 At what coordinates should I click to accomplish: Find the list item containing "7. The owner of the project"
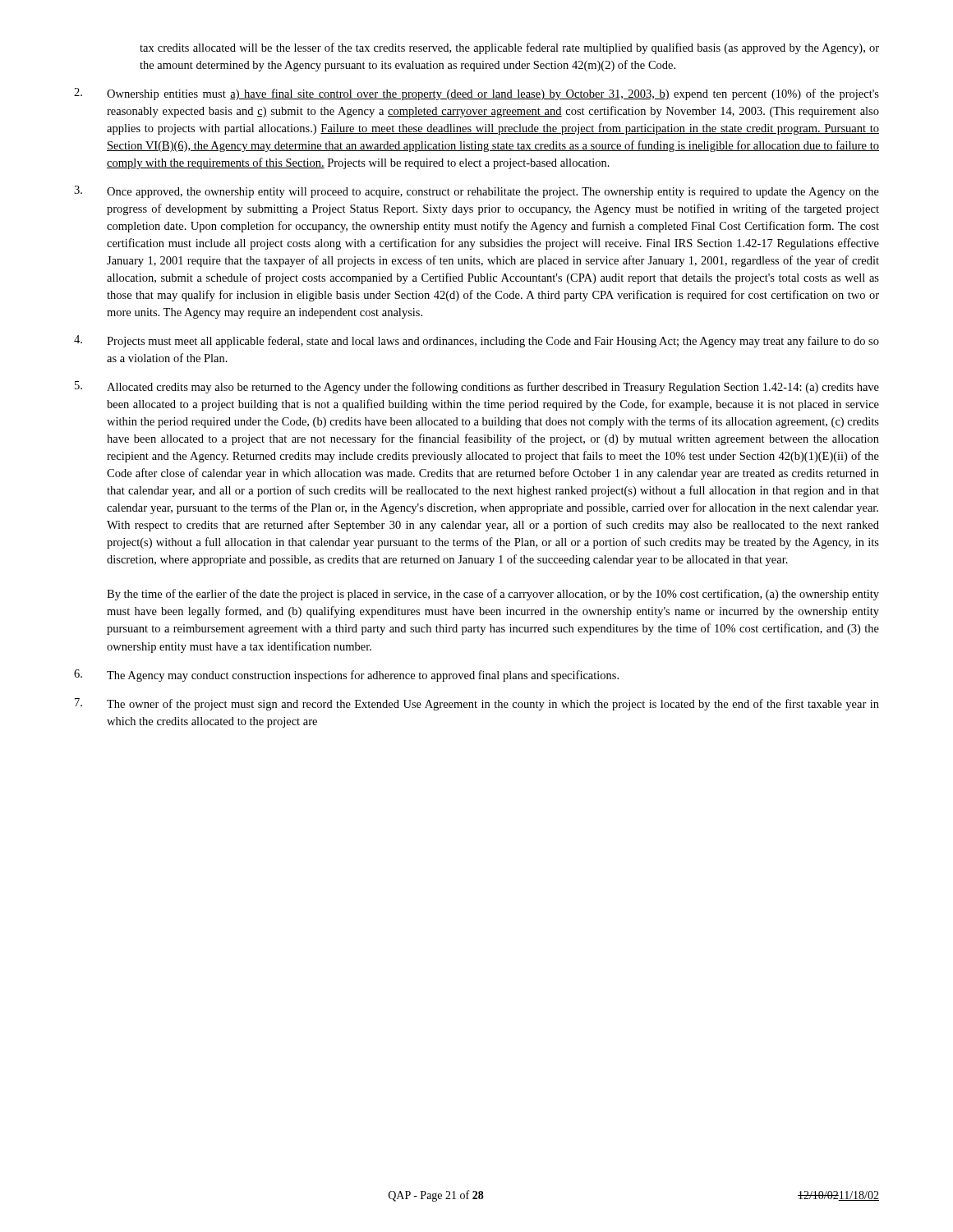(x=476, y=713)
